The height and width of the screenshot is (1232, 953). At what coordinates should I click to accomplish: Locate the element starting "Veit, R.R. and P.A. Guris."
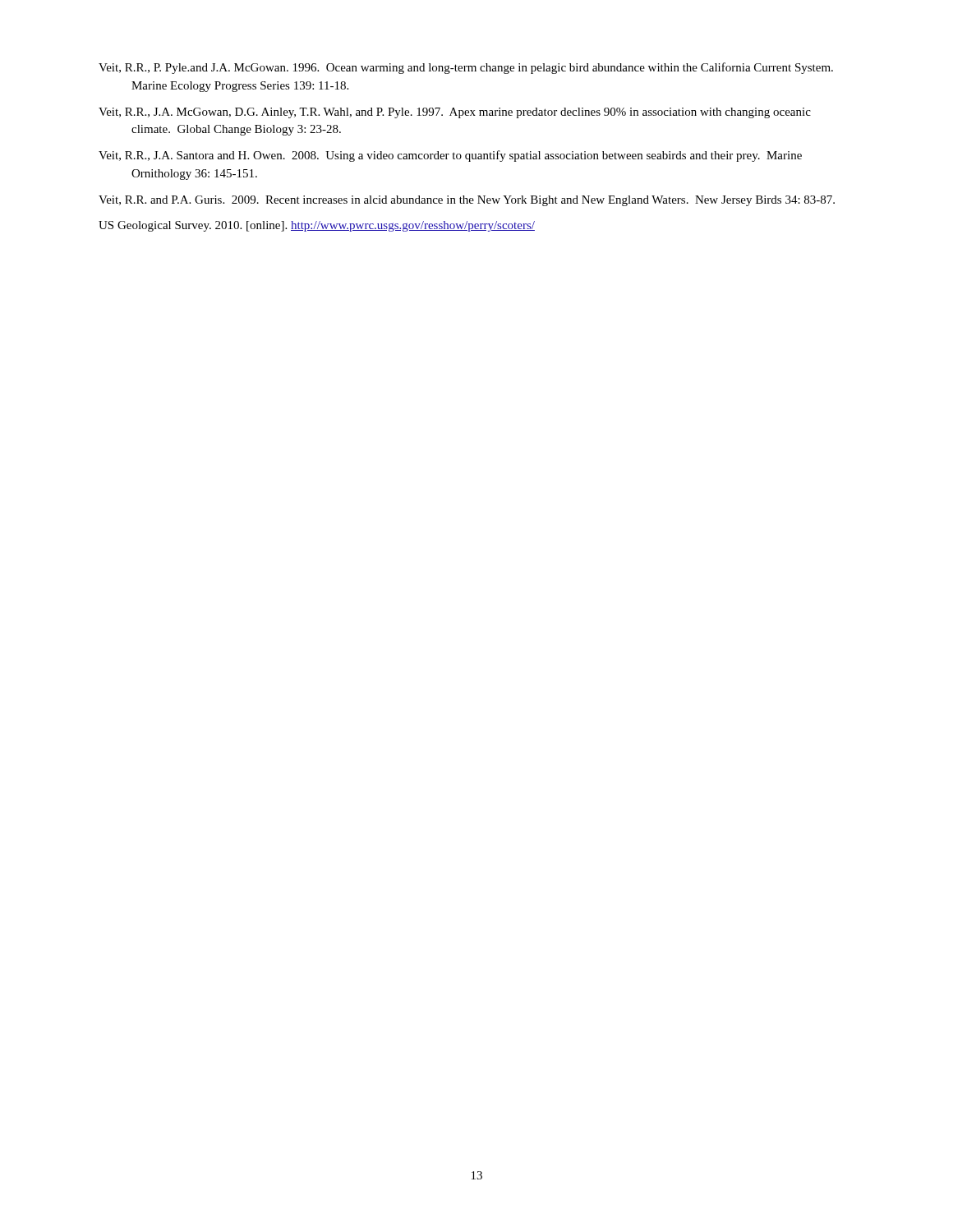click(x=467, y=199)
